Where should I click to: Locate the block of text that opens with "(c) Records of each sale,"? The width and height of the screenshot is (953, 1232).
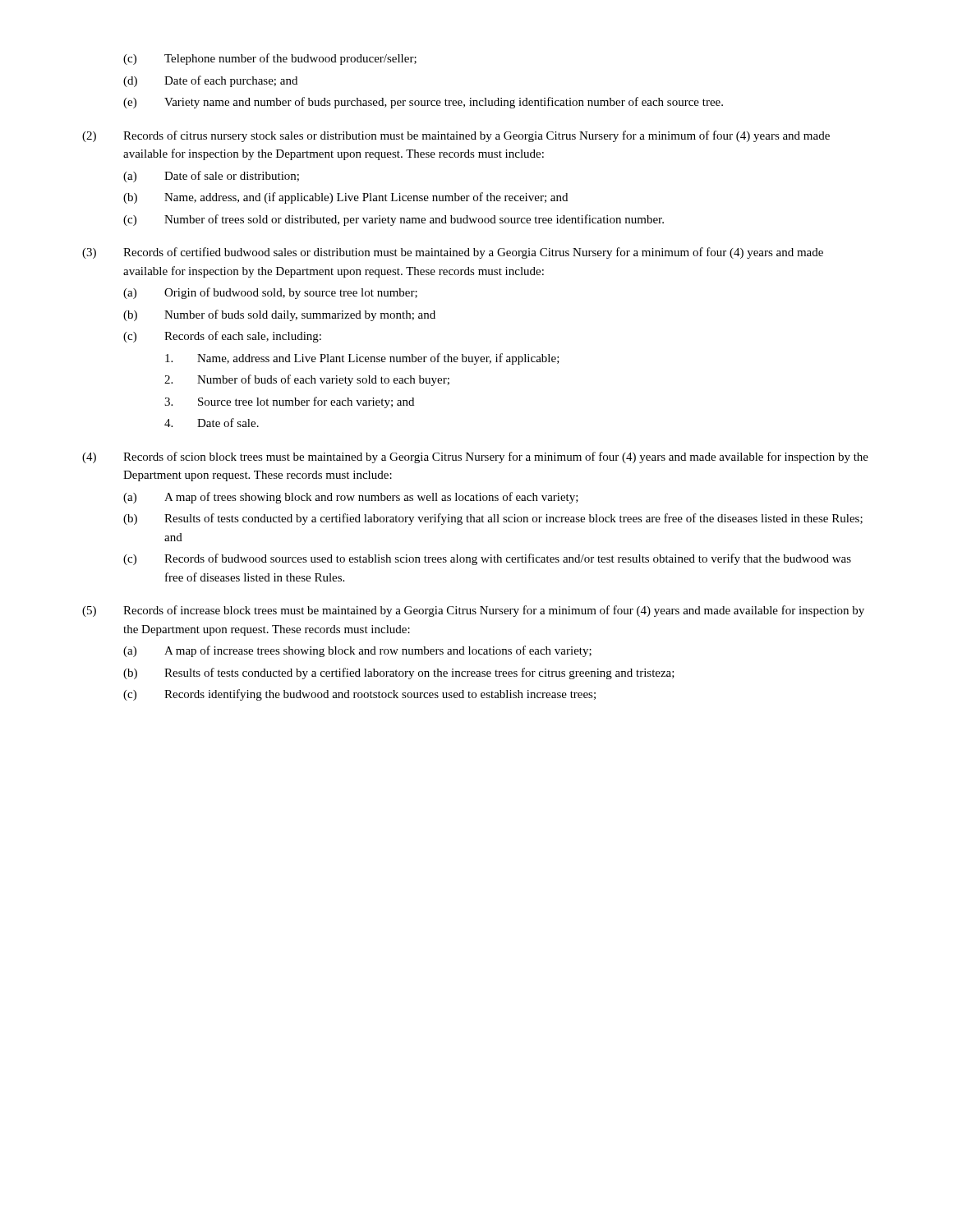tap(222, 337)
